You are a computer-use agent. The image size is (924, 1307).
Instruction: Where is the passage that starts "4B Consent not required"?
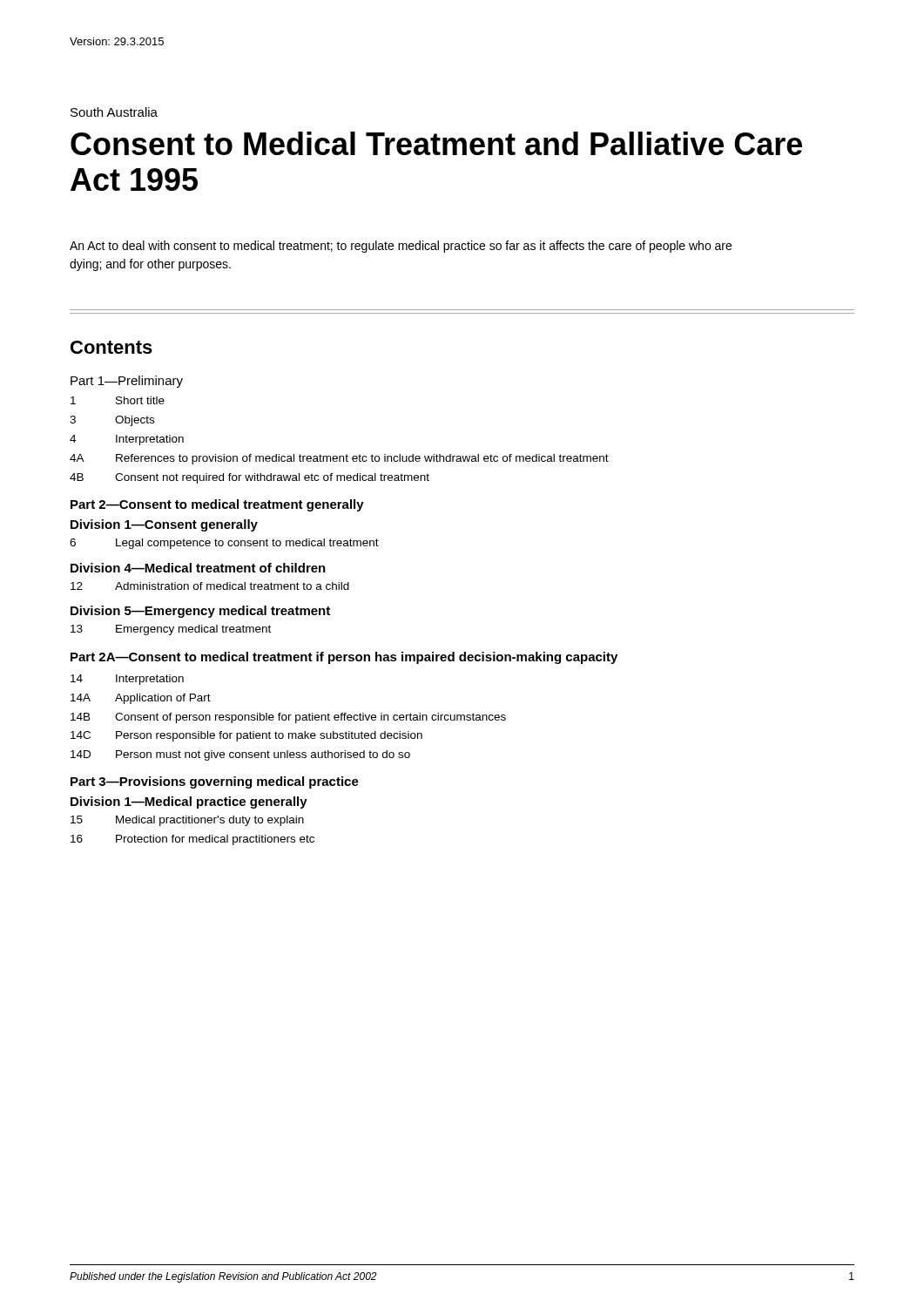[x=250, y=478]
